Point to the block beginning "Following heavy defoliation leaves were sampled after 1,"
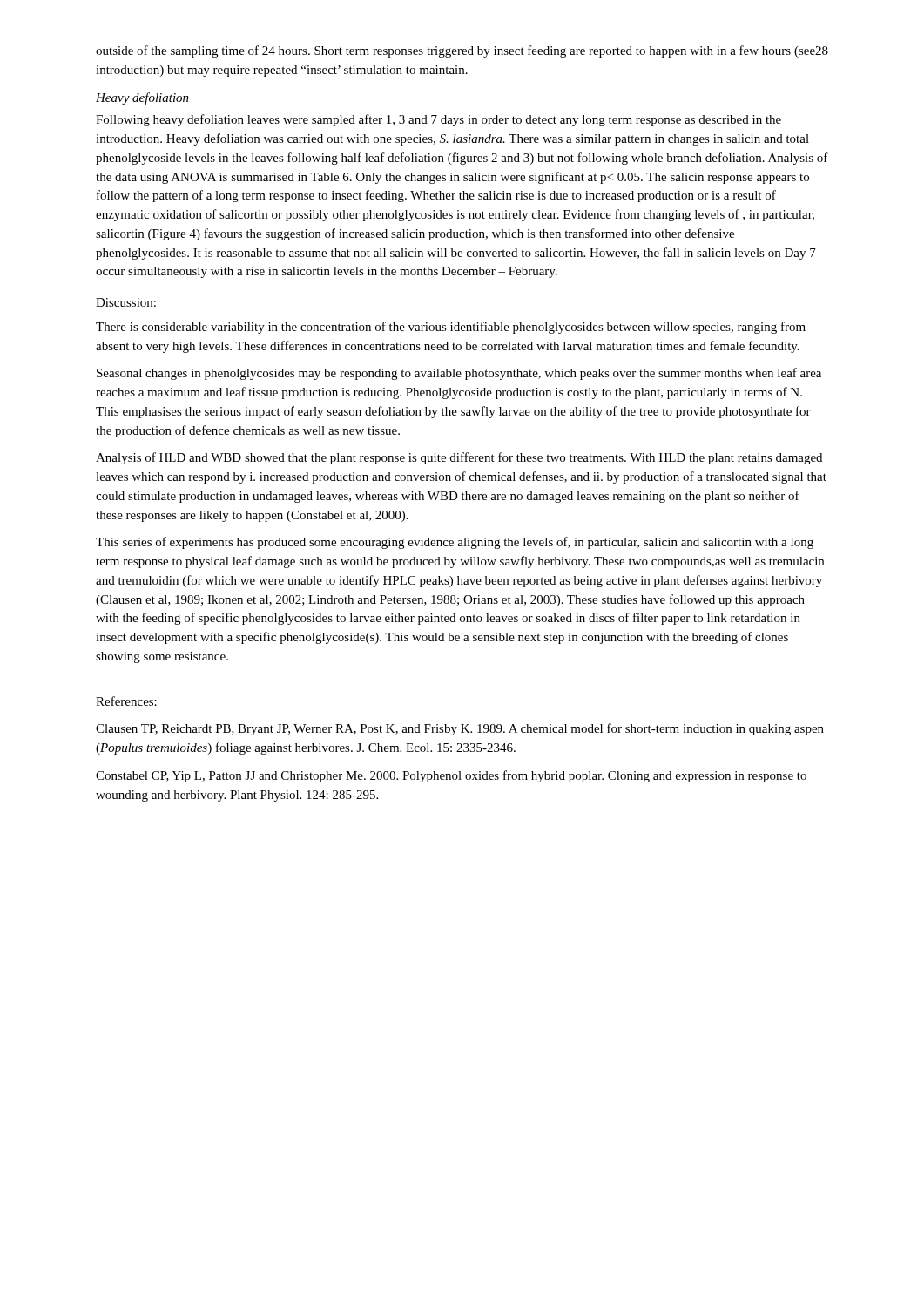 tap(462, 195)
